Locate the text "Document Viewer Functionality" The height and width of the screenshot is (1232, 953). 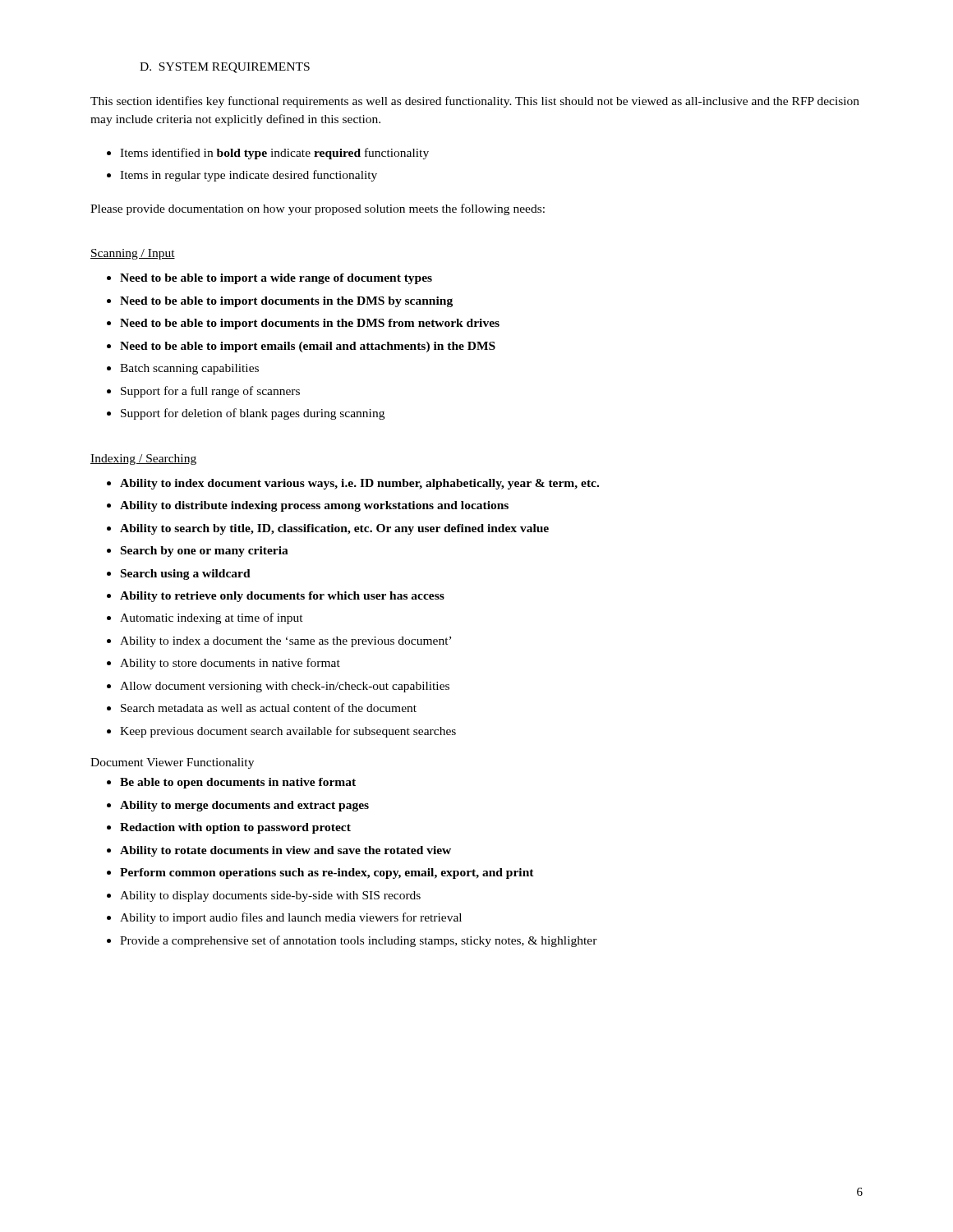pyautogui.click(x=172, y=762)
